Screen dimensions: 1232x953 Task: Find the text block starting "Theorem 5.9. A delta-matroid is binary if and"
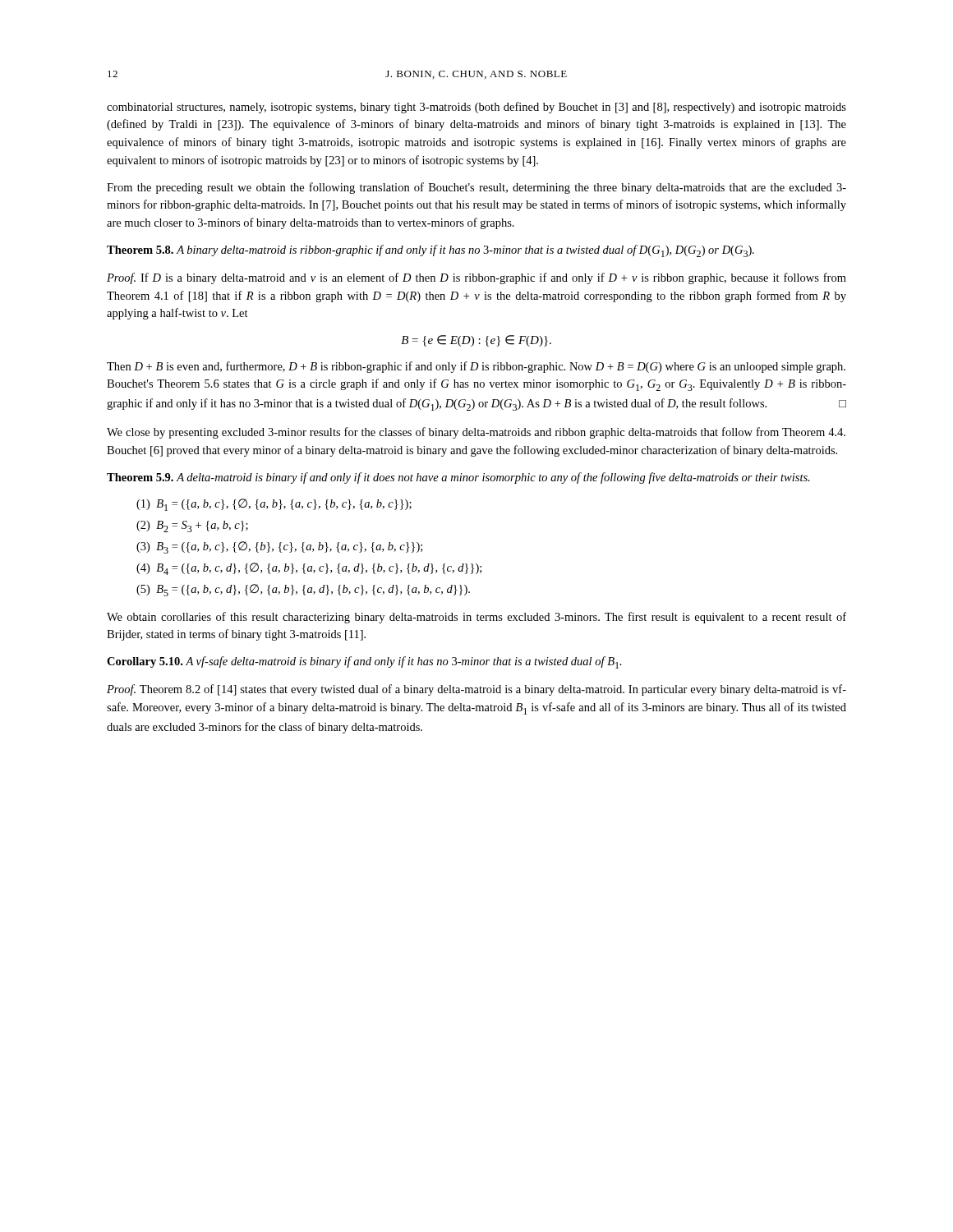476,478
